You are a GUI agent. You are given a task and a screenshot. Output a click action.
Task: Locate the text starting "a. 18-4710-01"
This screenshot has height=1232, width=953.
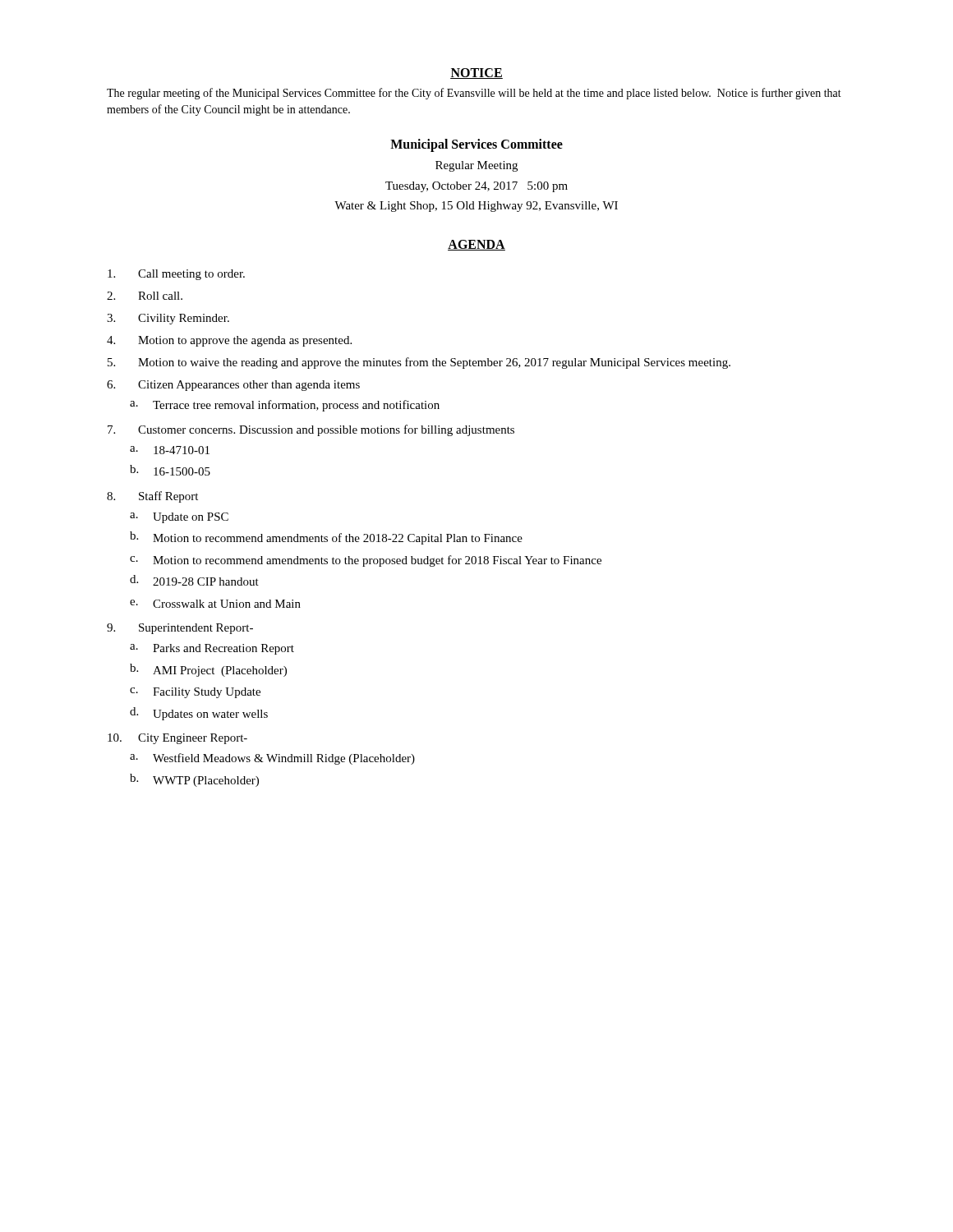170,450
